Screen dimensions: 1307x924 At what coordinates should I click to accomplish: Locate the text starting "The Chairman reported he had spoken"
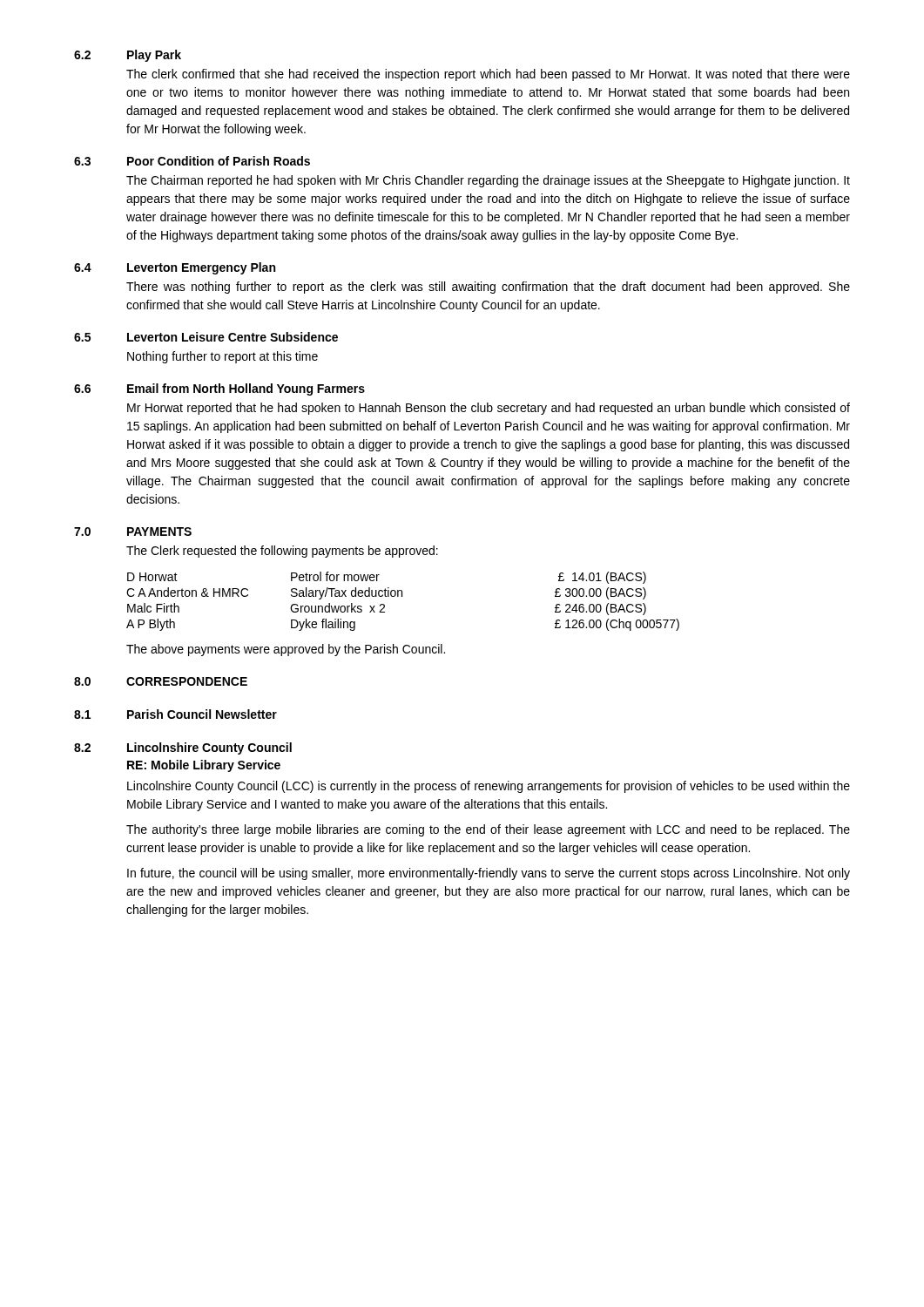(x=488, y=208)
